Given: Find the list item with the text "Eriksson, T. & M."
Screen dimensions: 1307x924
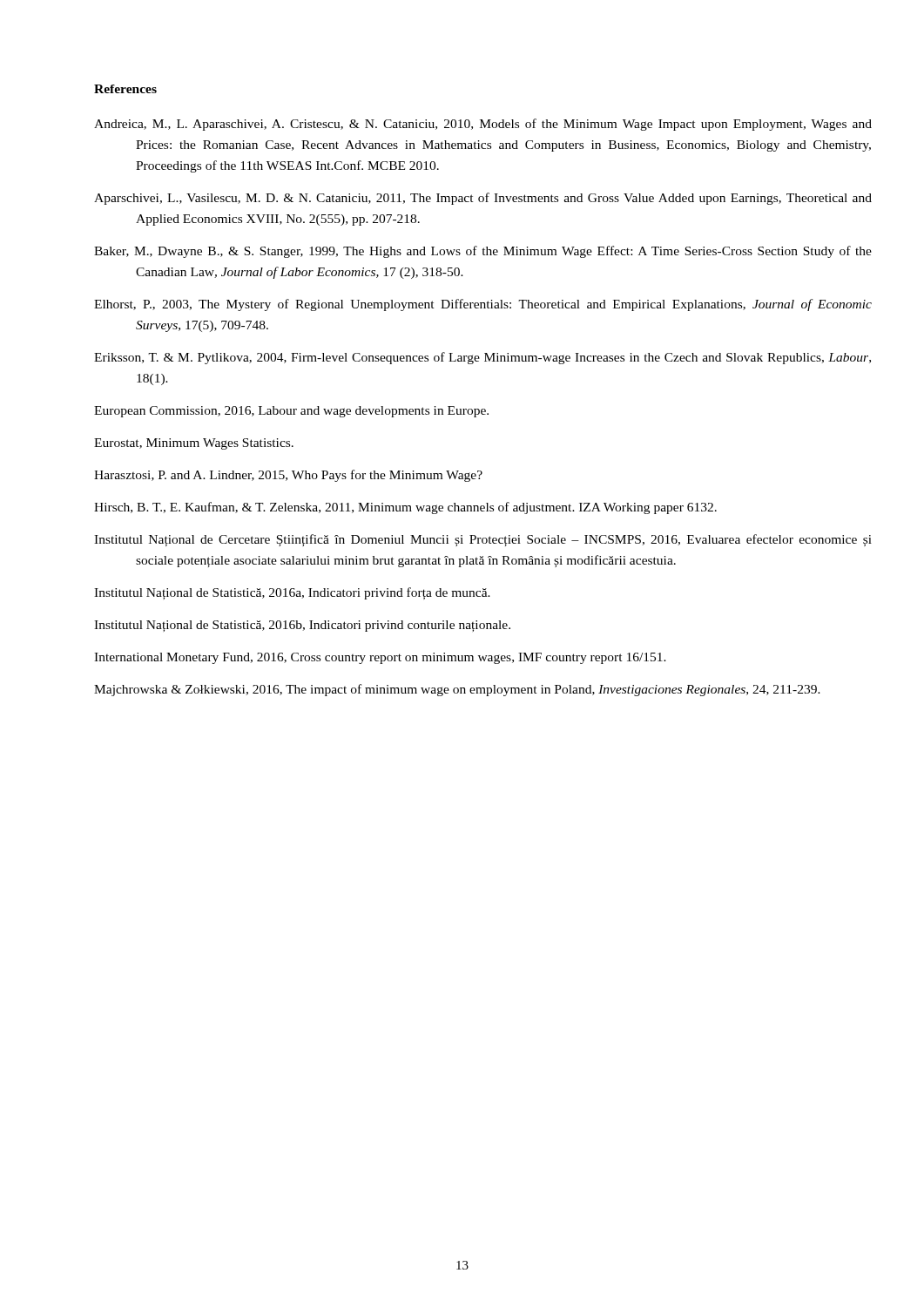Looking at the screenshot, I should tap(483, 367).
